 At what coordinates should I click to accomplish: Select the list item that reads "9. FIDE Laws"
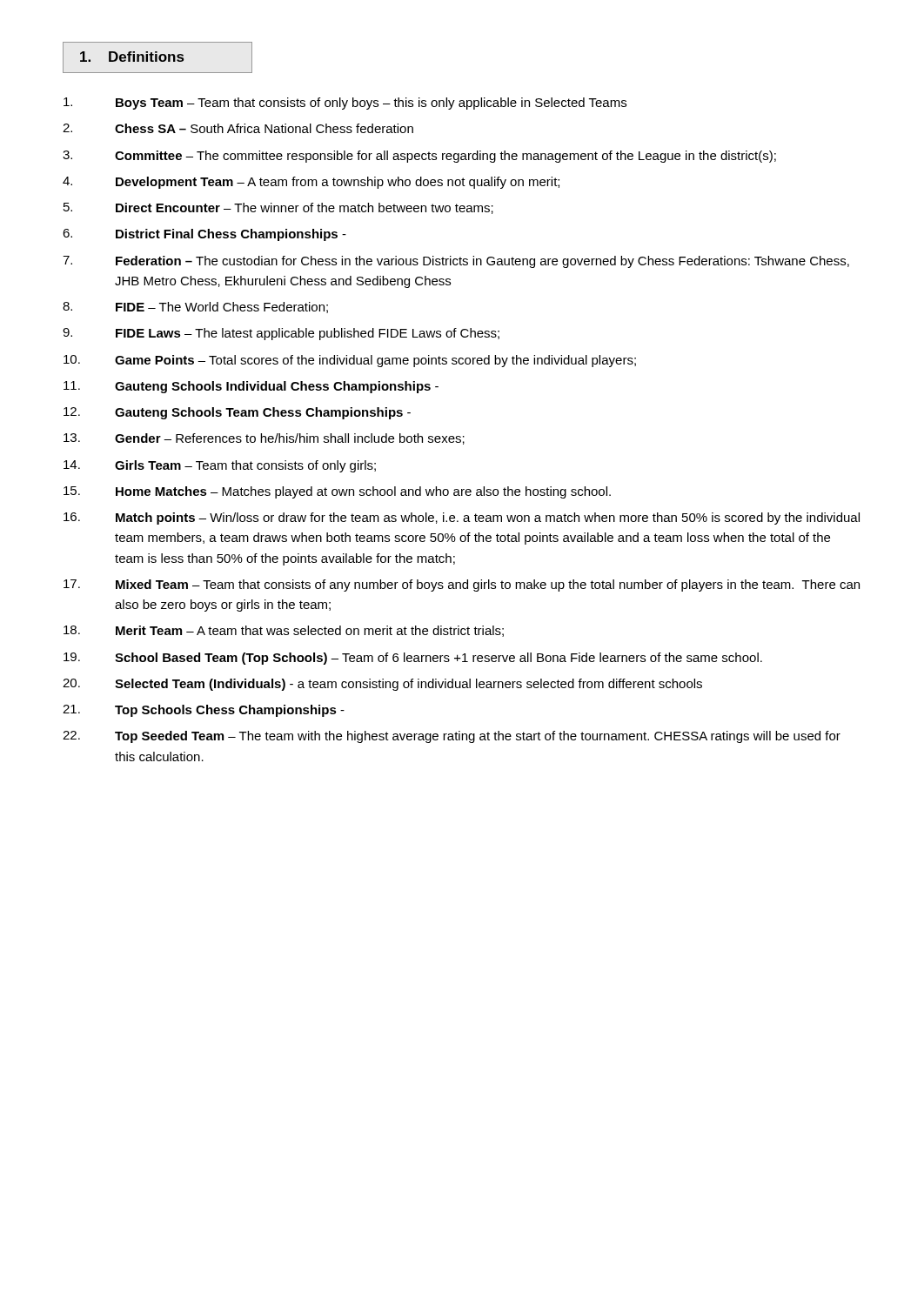pos(462,333)
